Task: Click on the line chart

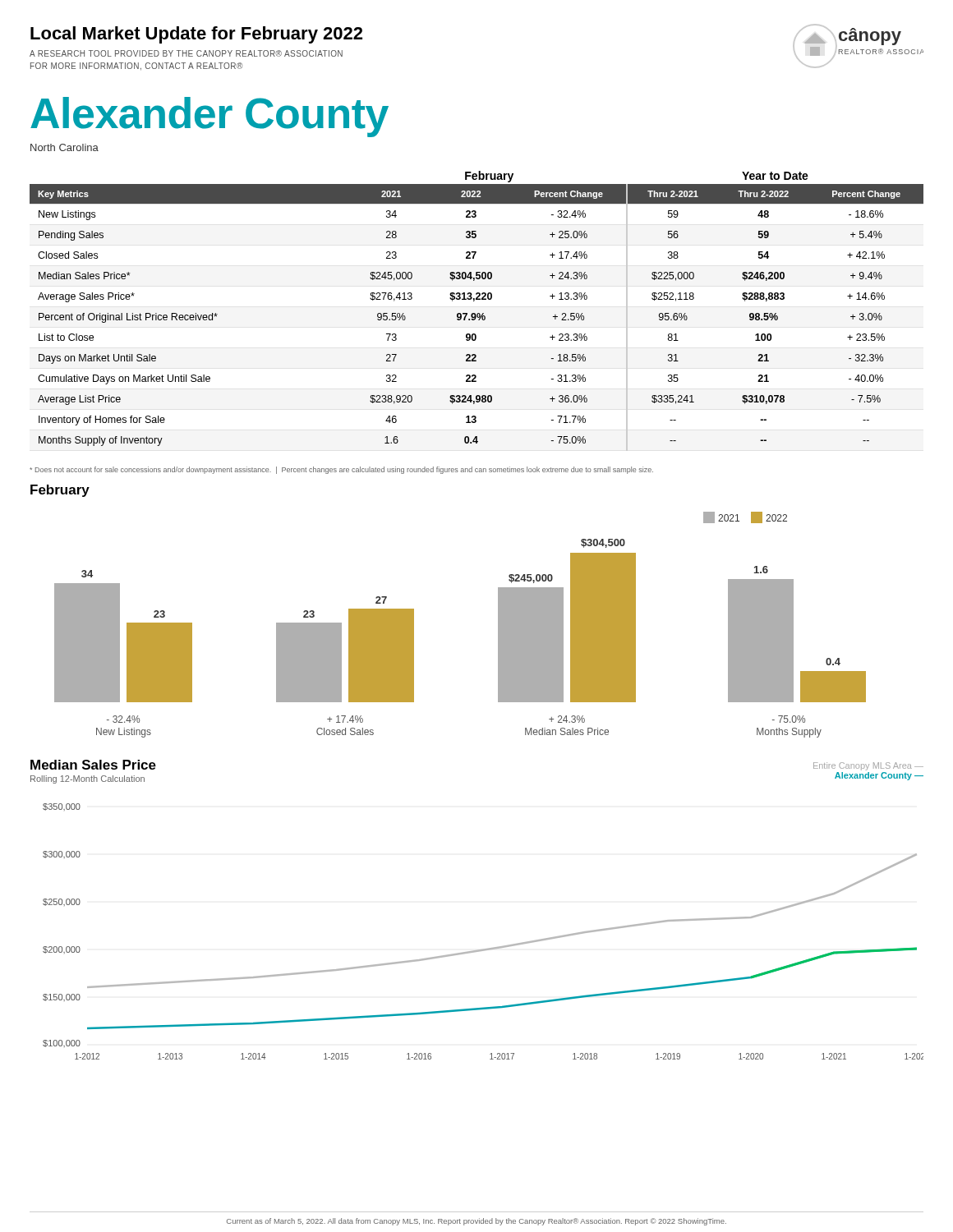Action: click(x=476, y=926)
